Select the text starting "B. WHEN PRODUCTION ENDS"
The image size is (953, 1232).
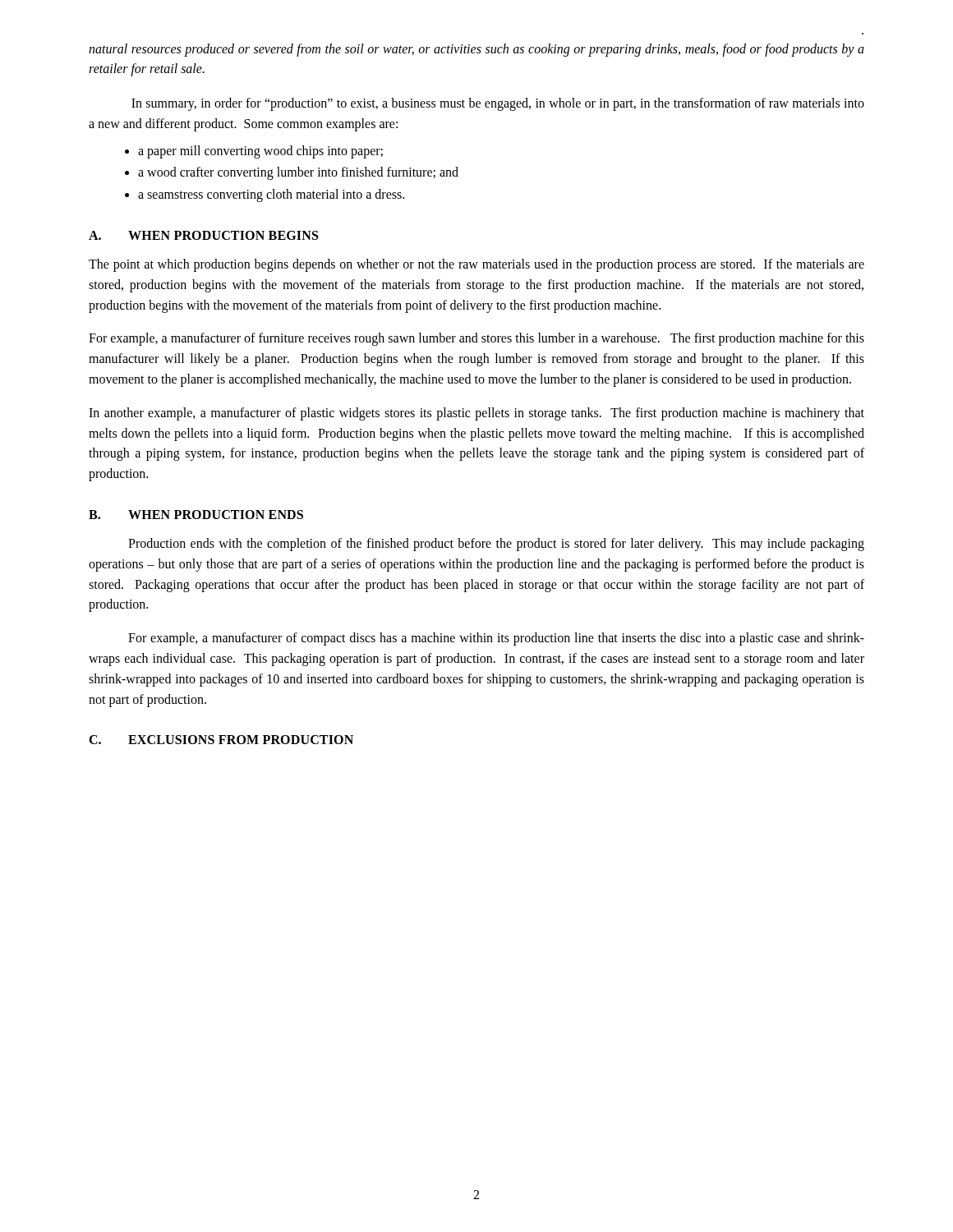196,515
